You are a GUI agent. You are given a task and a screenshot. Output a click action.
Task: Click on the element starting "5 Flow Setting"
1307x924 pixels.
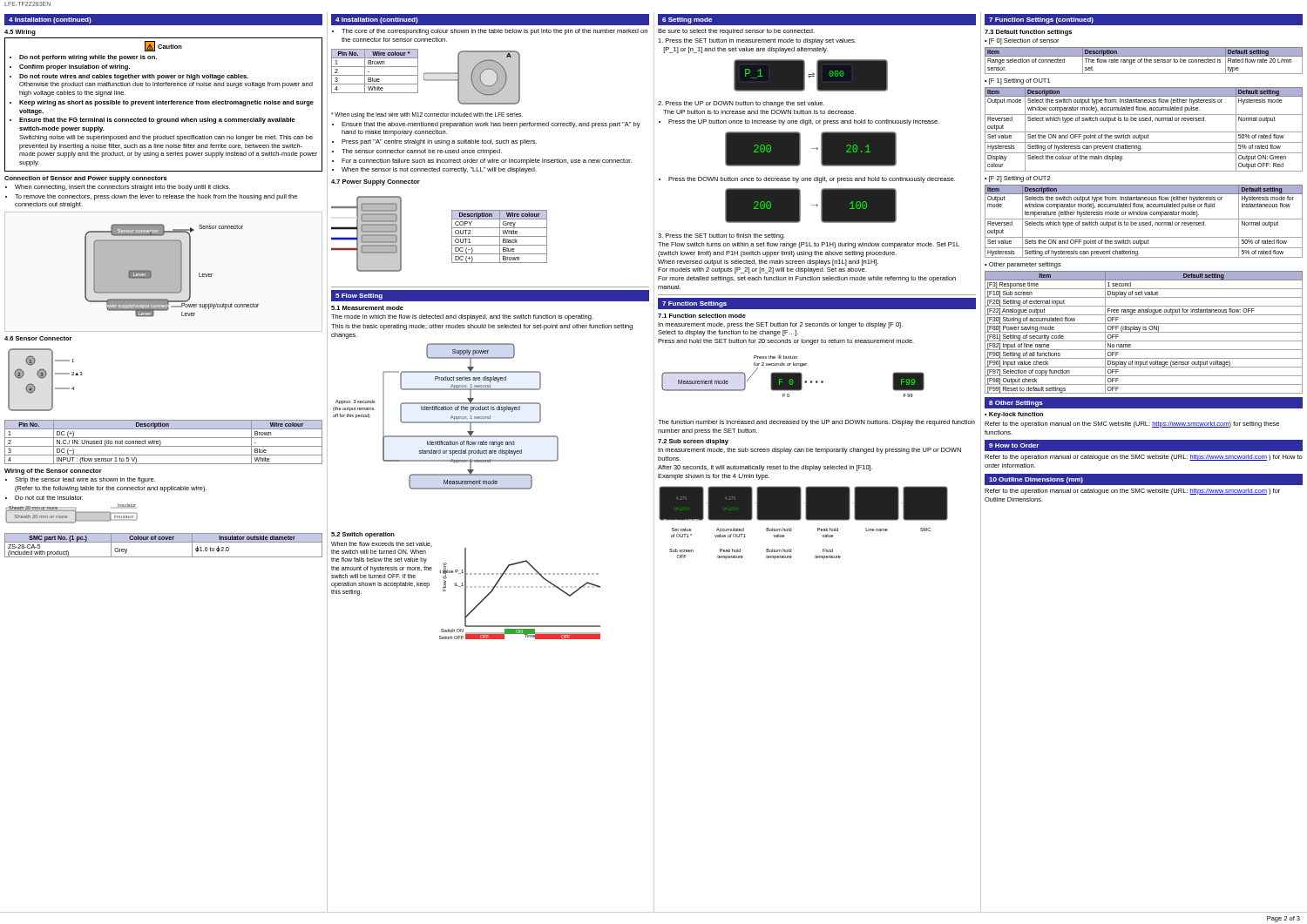pos(359,296)
